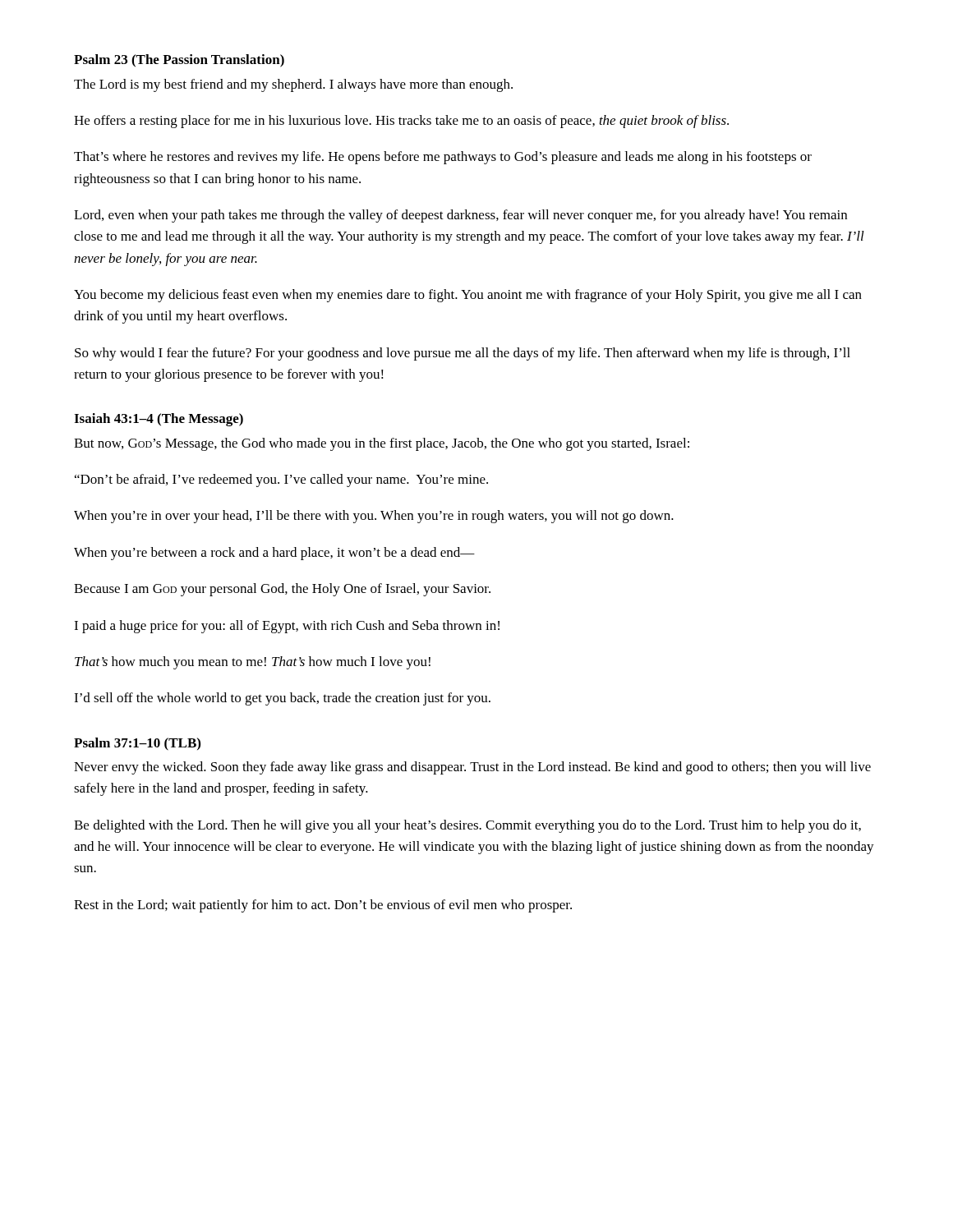Screen dimensions: 1232x953
Task: Navigate to the block starting "The Lord is"
Action: point(294,84)
